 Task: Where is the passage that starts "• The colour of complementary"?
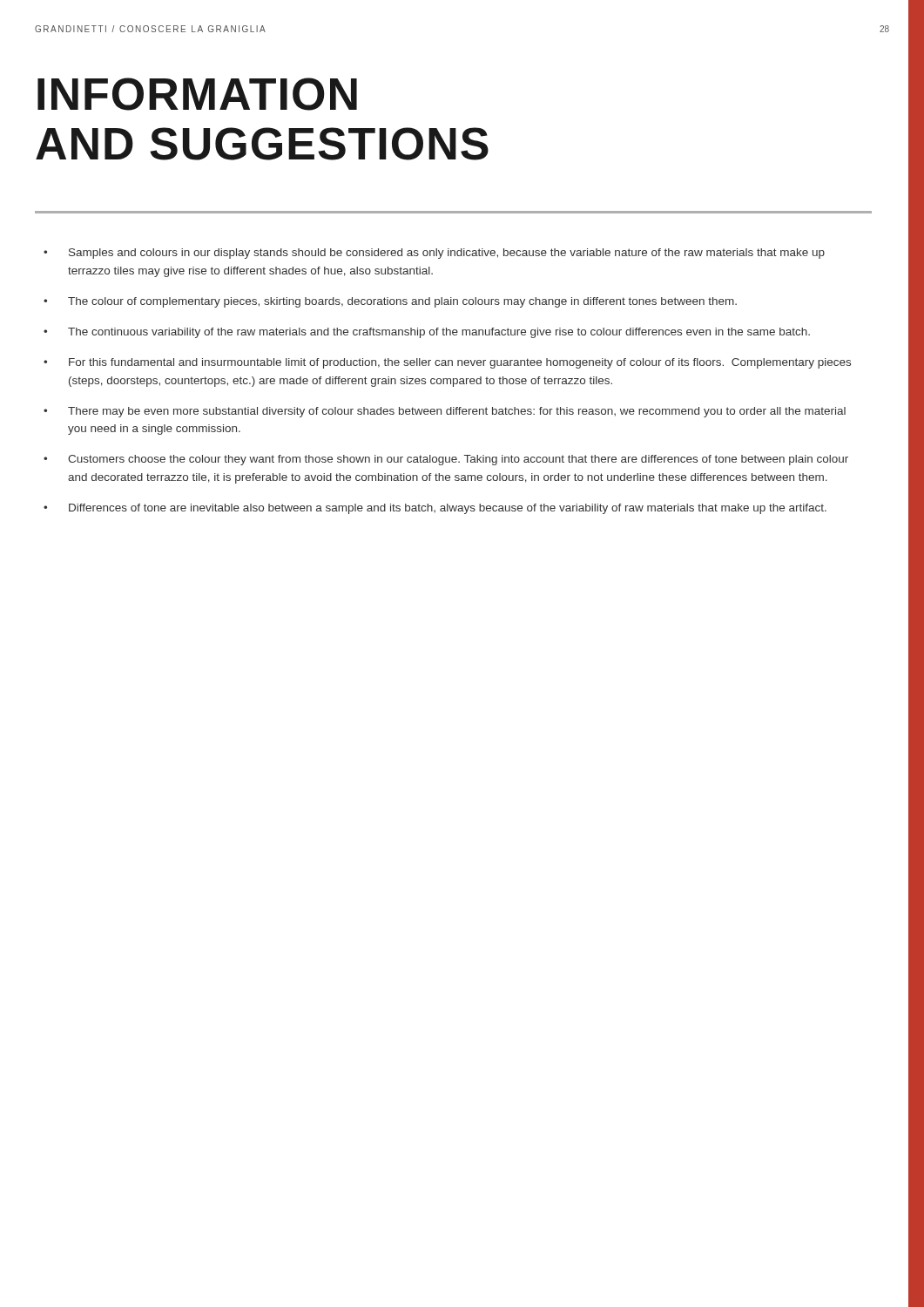click(x=449, y=302)
